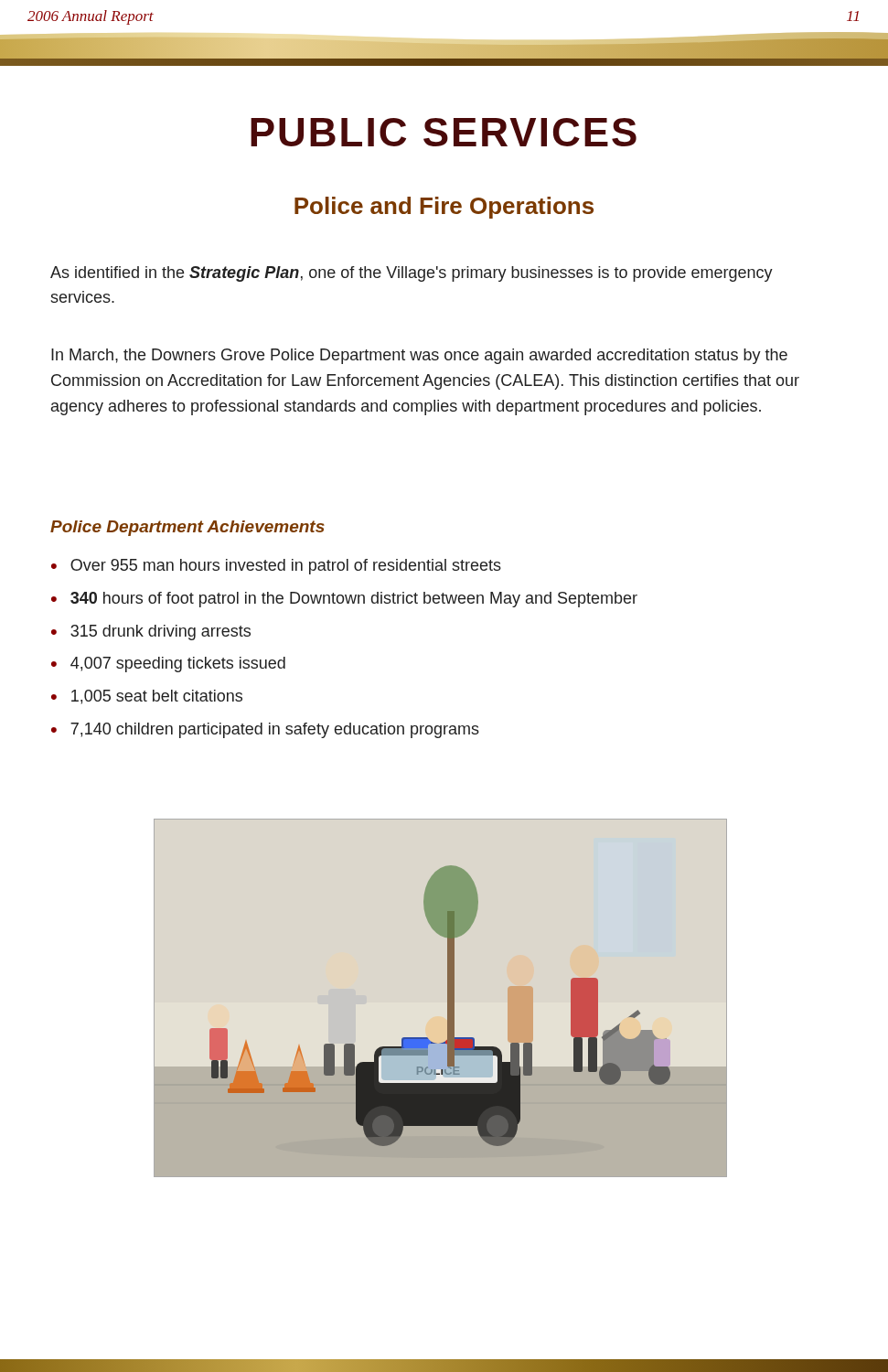Viewport: 888px width, 1372px height.
Task: Where is the passage that starts "• Over 955 man hours invested in"?
Action: [x=276, y=567]
